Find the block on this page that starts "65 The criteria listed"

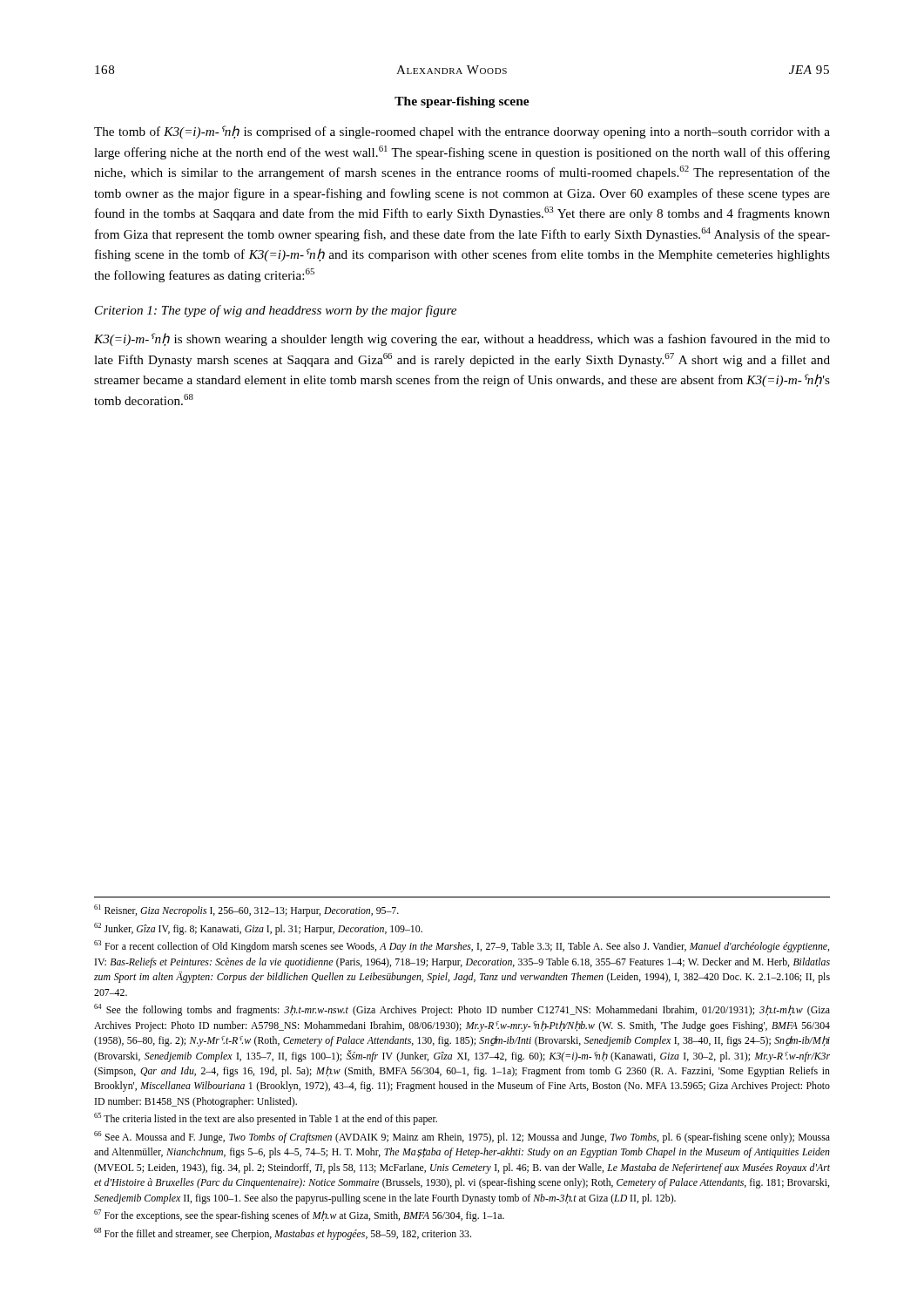coord(266,1119)
